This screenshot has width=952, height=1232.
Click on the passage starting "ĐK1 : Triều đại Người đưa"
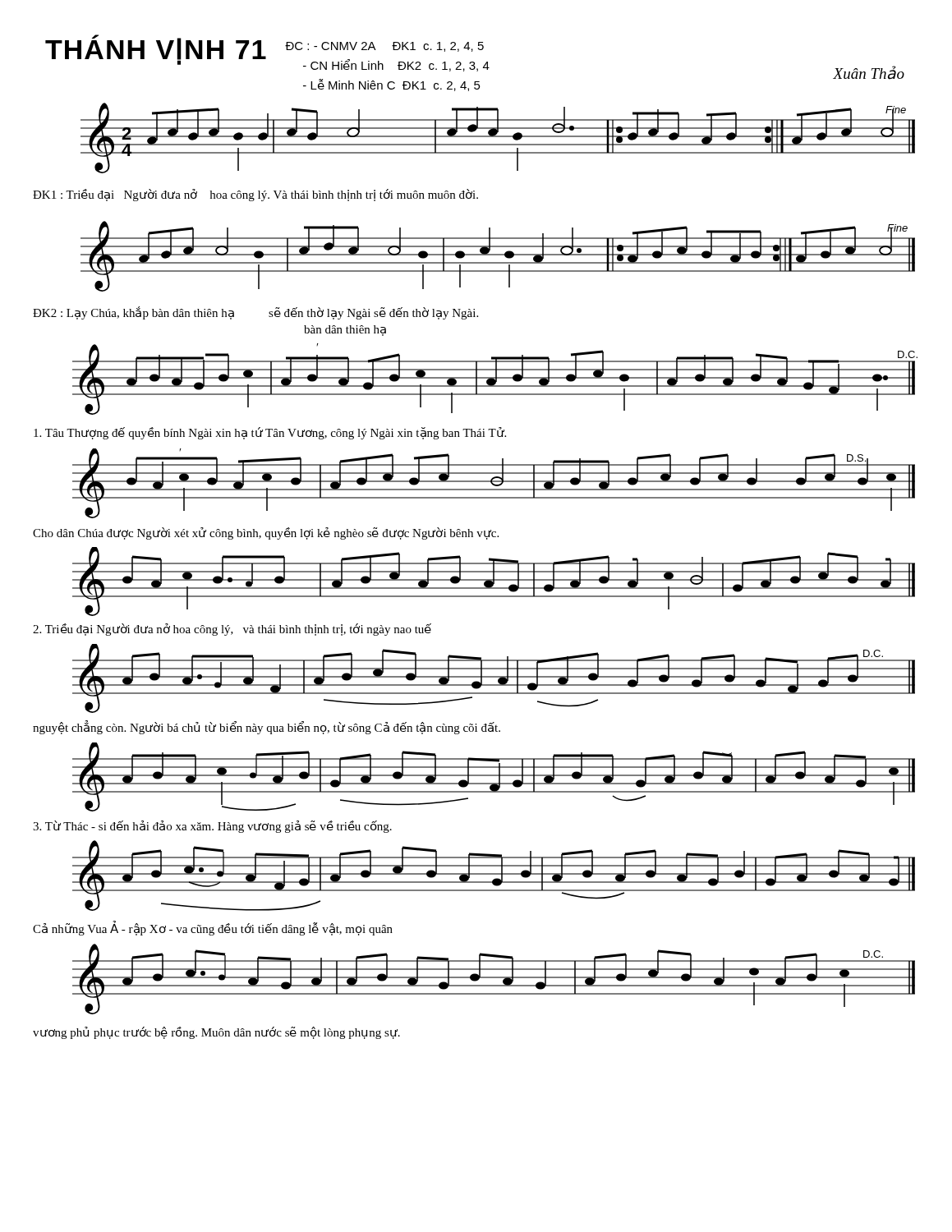pos(256,195)
